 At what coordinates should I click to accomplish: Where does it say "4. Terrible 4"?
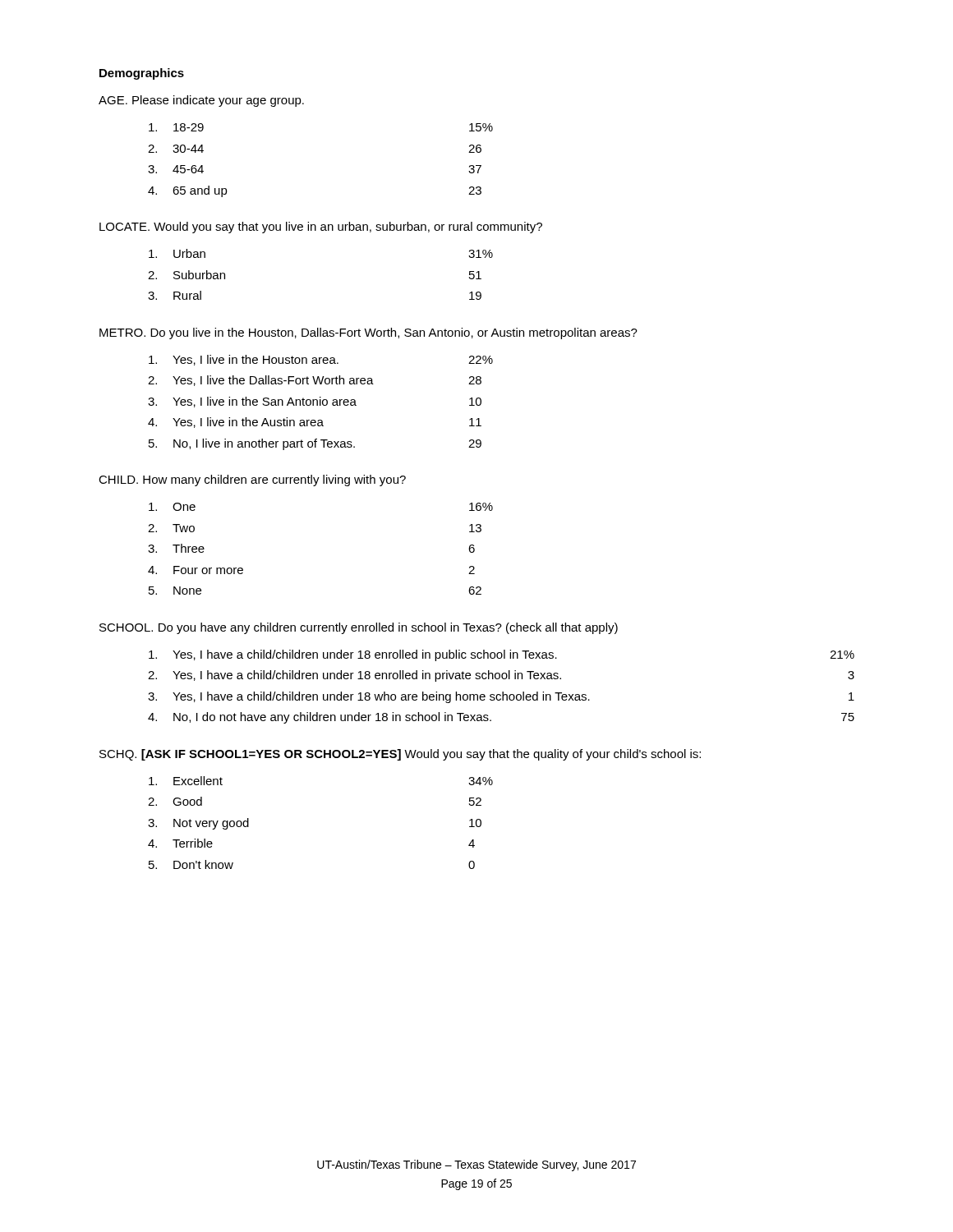(190, 843)
